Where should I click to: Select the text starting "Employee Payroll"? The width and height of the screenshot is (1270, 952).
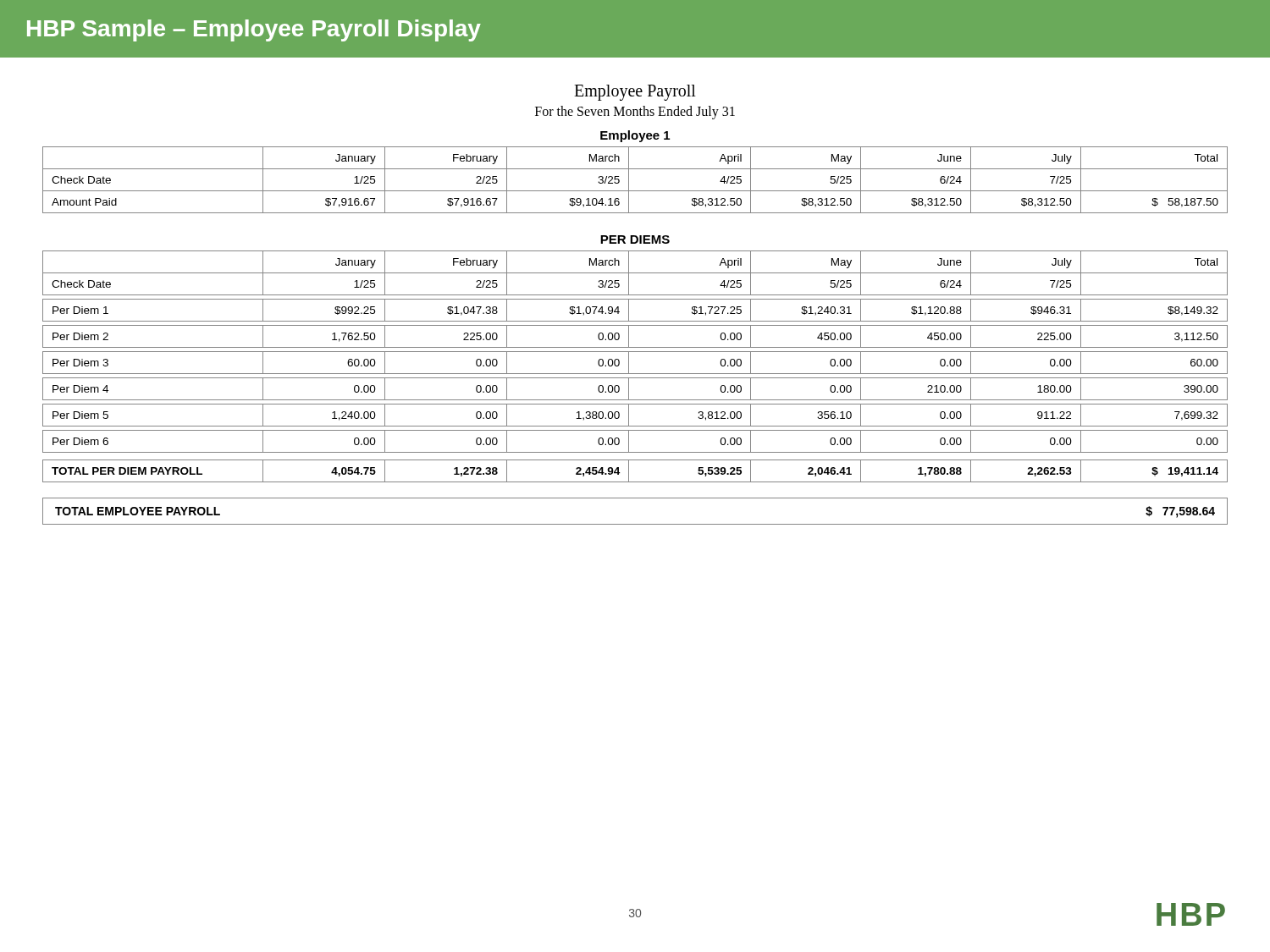click(635, 91)
